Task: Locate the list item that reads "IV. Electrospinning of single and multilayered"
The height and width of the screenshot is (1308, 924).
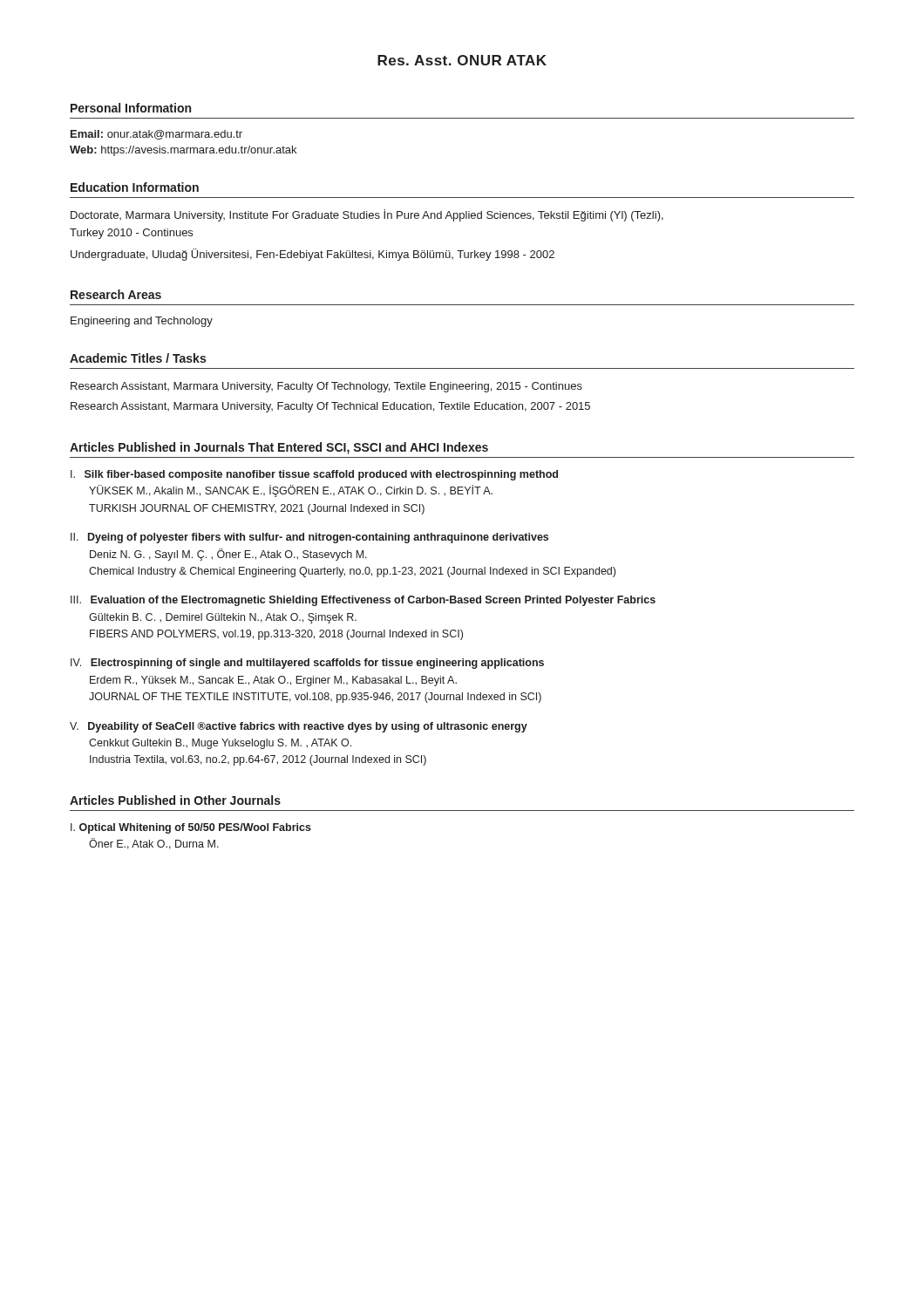Action: [x=307, y=680]
